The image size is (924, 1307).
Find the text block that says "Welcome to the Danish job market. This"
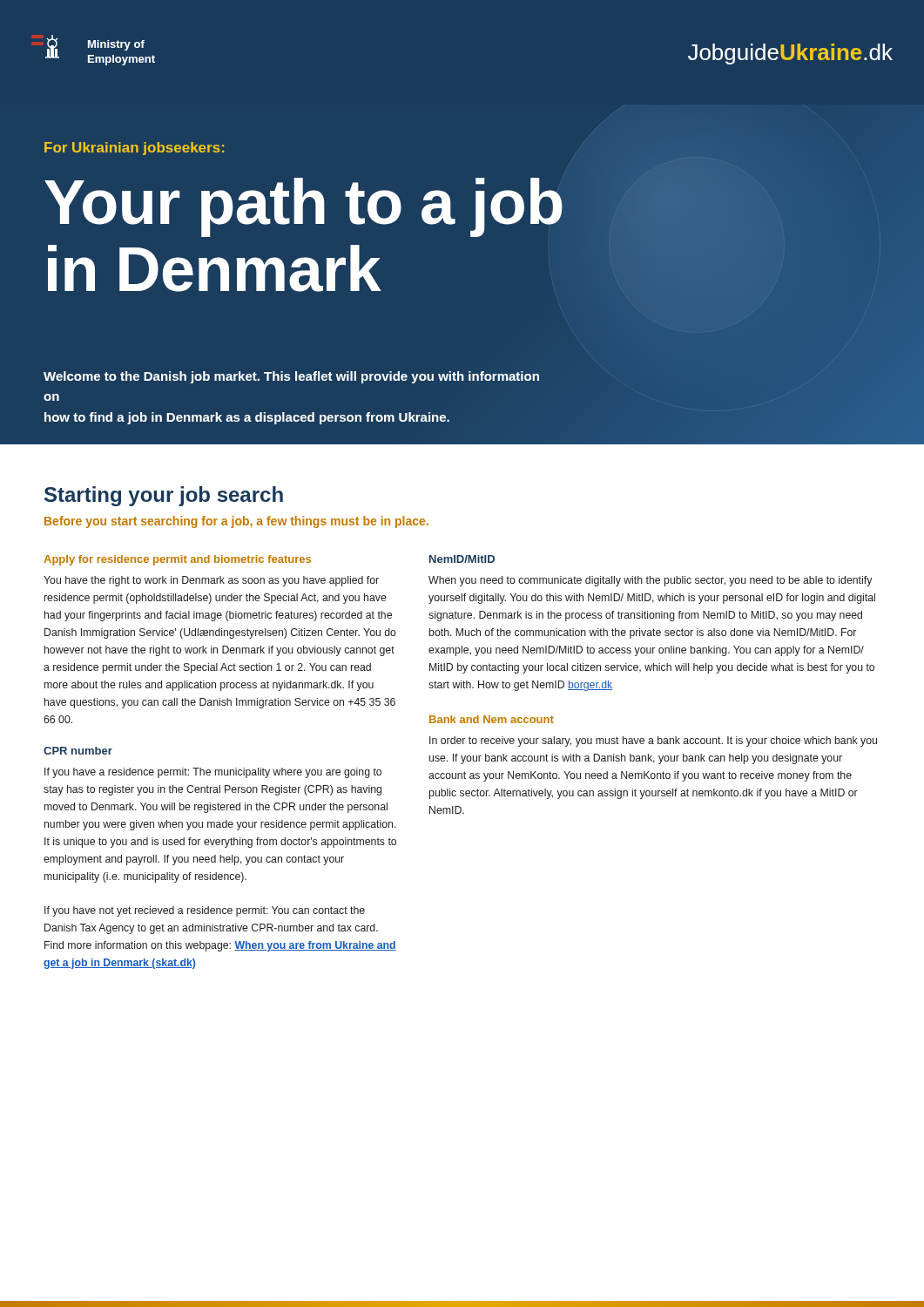[x=291, y=377]
